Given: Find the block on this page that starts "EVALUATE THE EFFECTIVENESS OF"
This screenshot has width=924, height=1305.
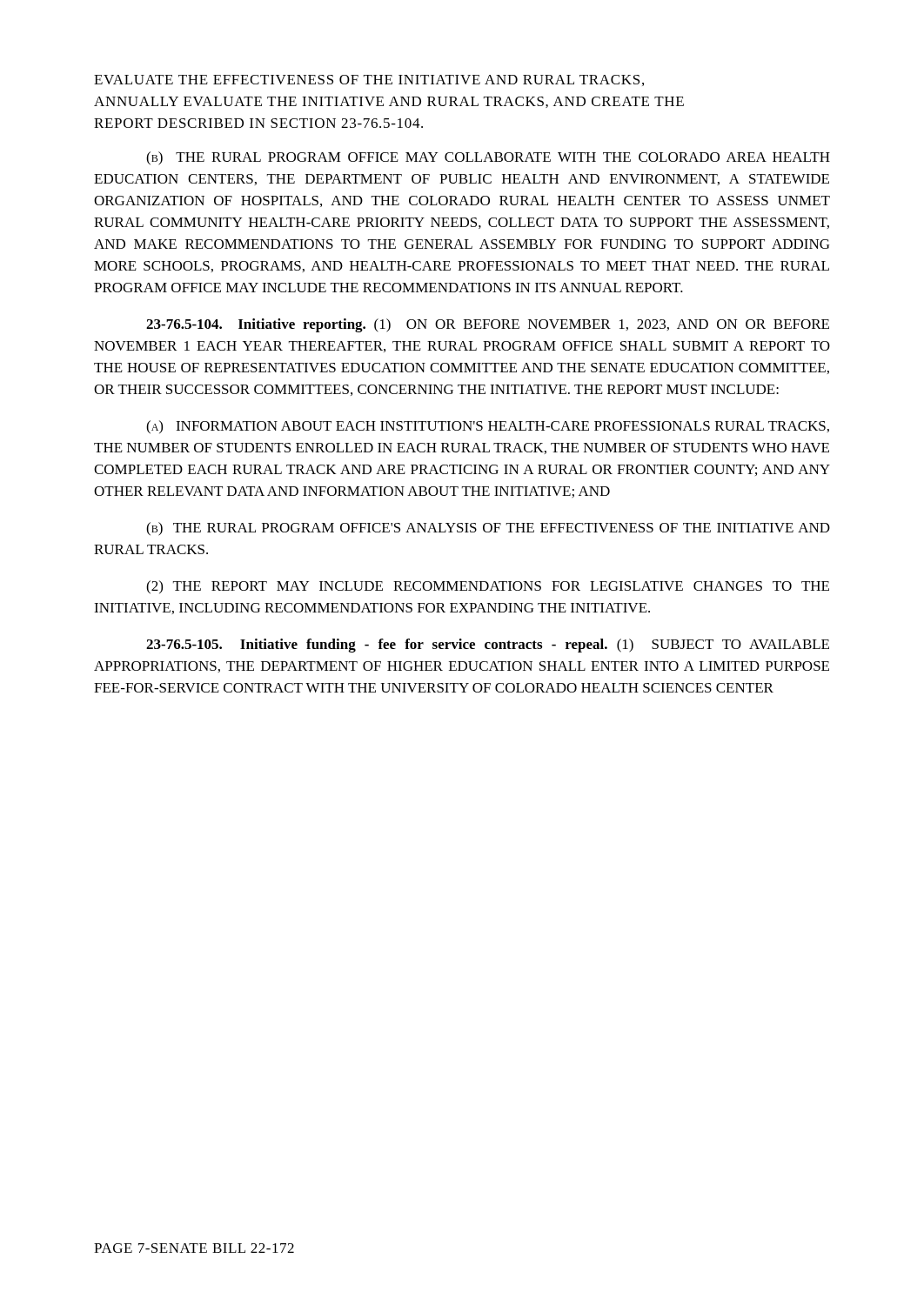Looking at the screenshot, I should coord(462,102).
